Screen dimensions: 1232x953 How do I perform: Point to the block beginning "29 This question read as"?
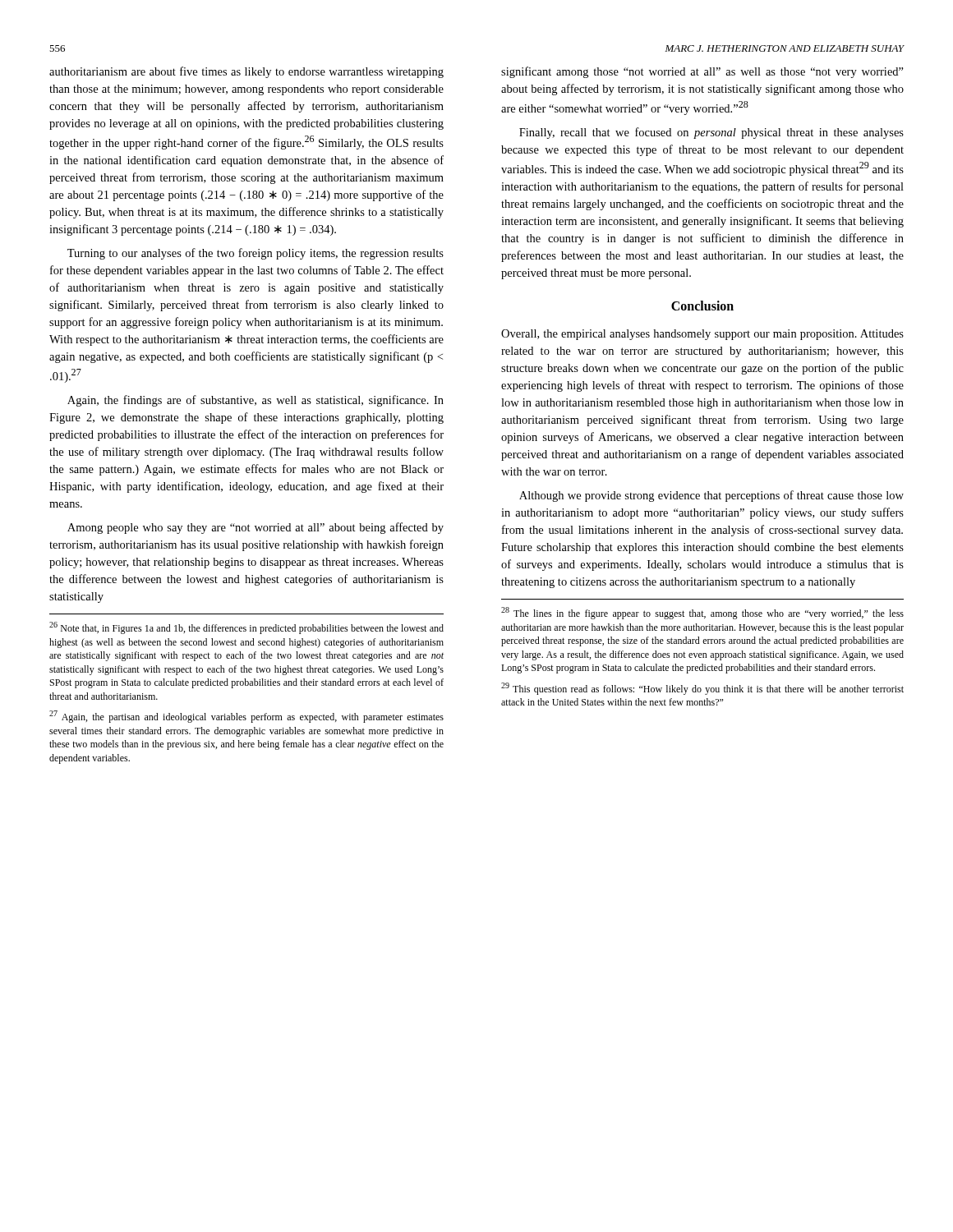pyautogui.click(x=702, y=695)
